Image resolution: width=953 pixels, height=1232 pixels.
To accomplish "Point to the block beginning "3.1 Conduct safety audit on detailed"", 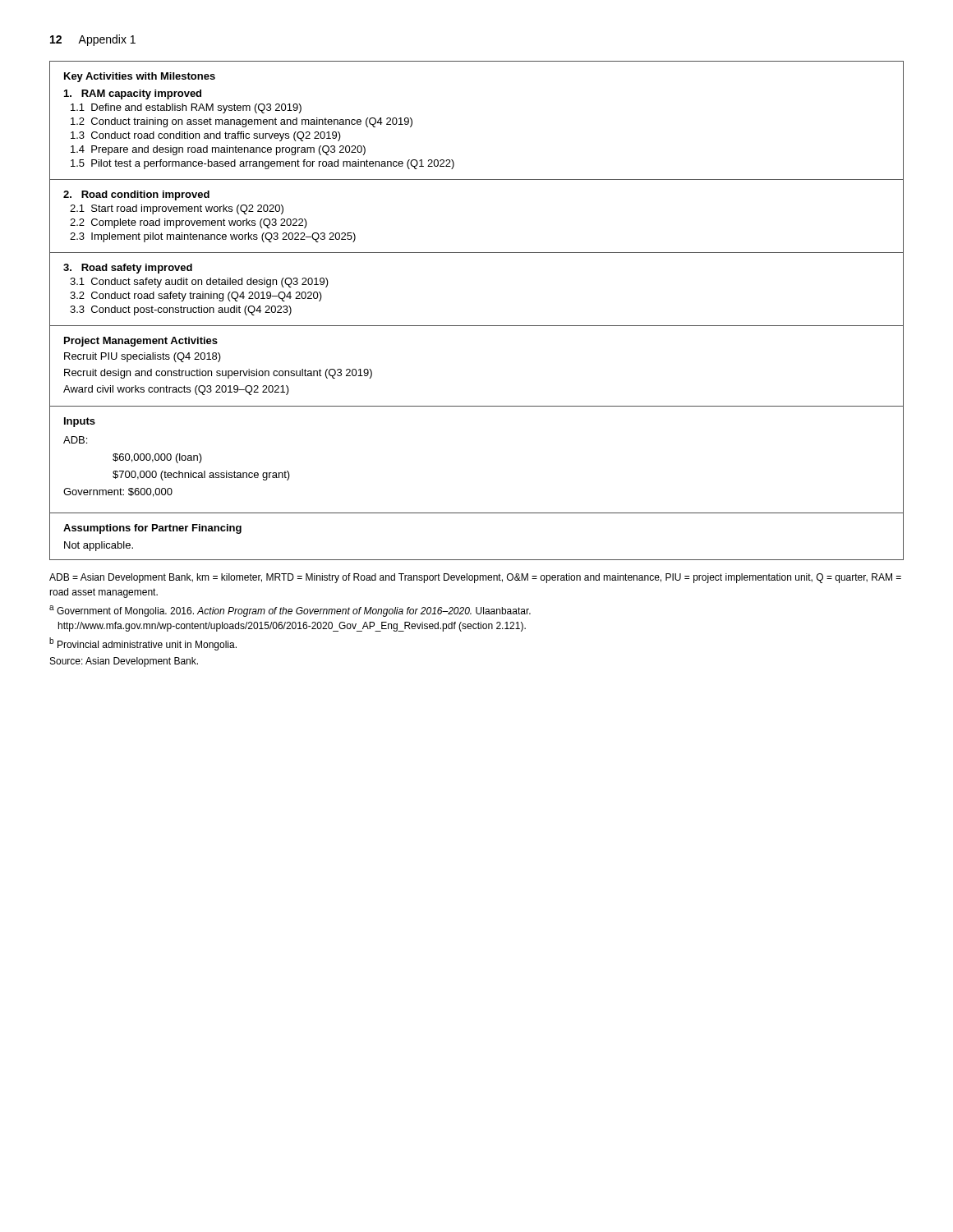I will click(x=199, y=281).
